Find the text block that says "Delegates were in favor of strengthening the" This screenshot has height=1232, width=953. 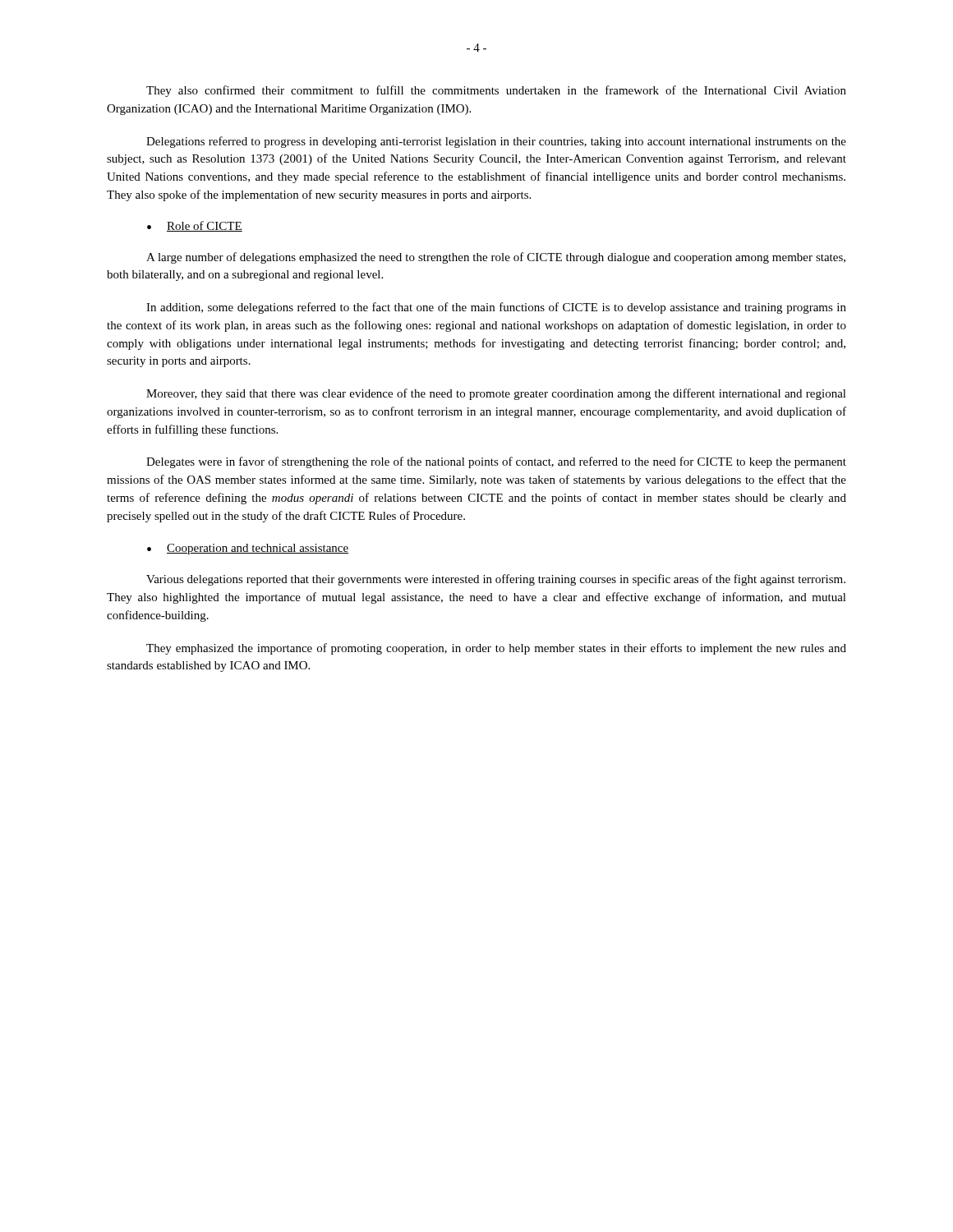tap(476, 489)
